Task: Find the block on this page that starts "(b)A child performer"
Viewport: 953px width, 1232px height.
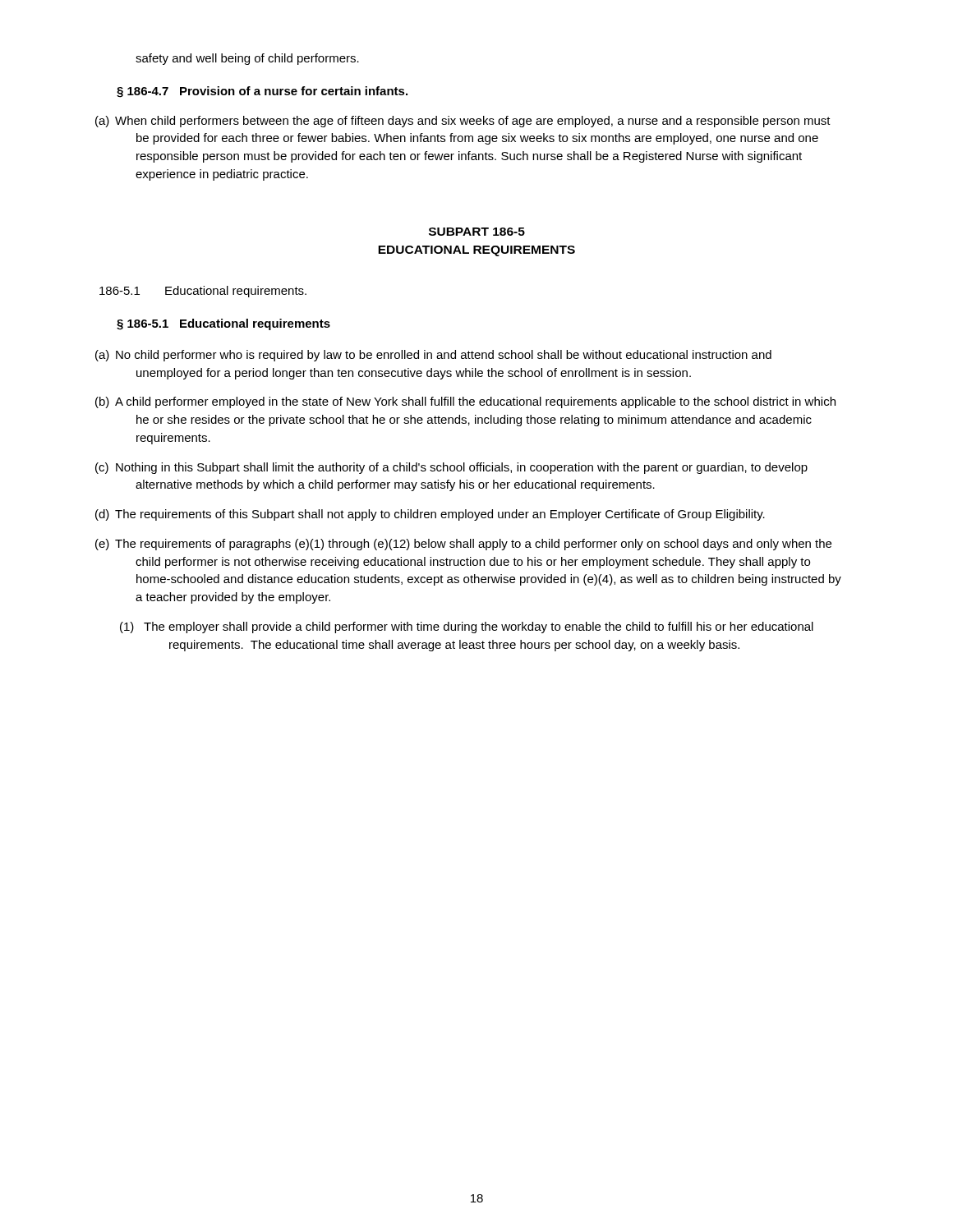Action: tap(468, 420)
